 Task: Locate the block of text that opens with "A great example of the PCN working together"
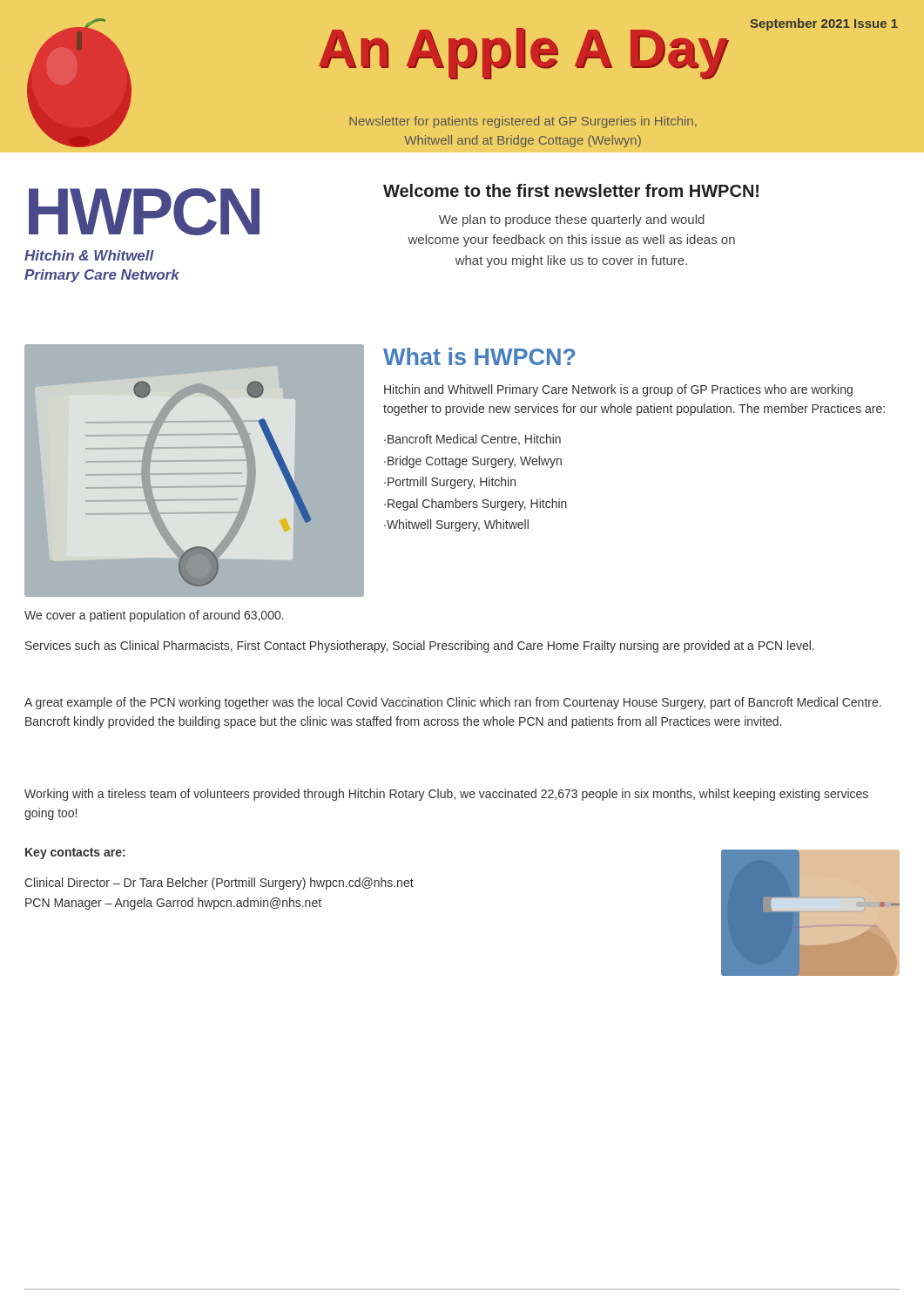[453, 712]
